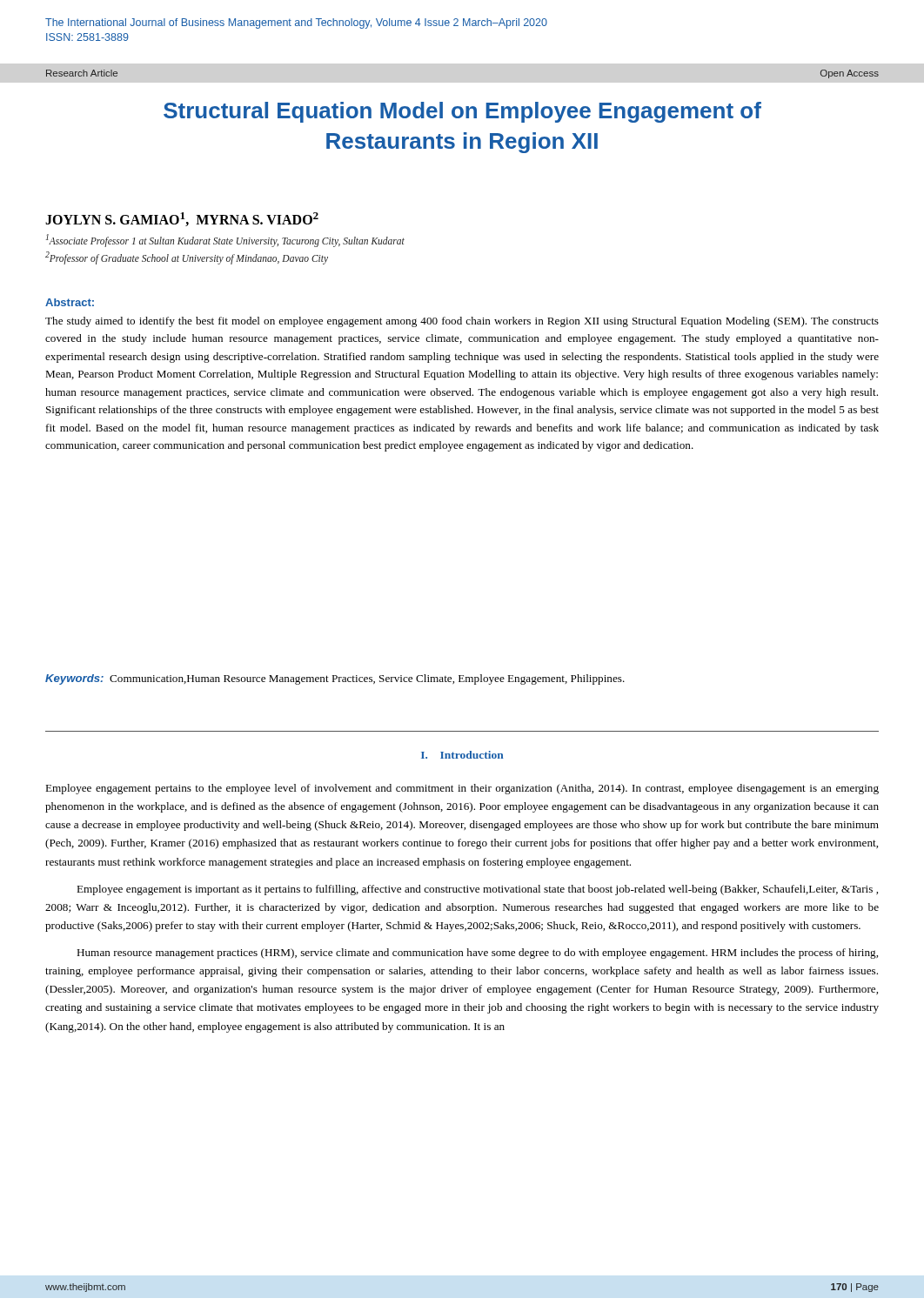924x1305 pixels.
Task: Find the section header
Action: 462,755
